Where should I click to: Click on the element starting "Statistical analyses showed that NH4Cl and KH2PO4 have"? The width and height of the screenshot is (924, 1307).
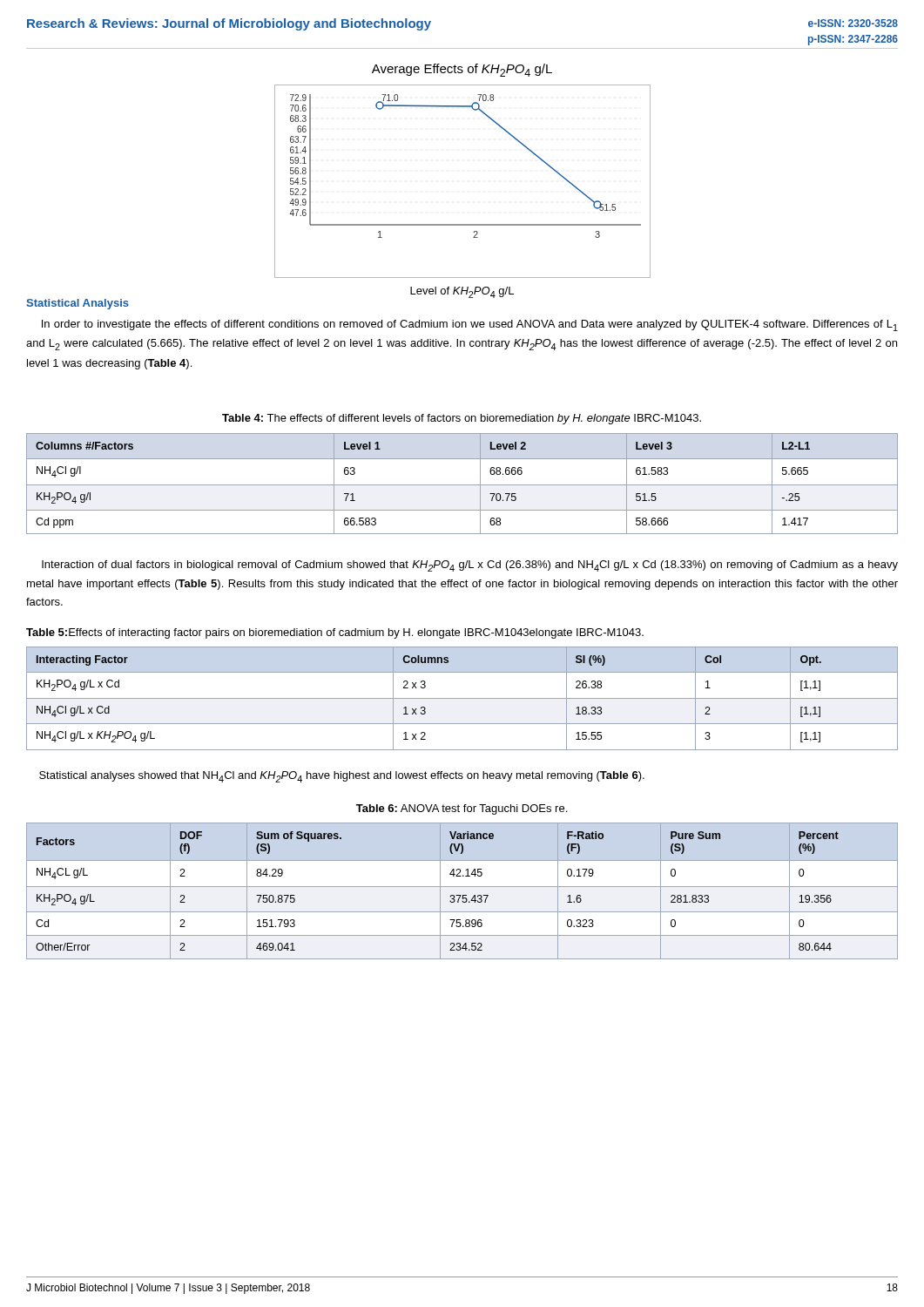(336, 776)
